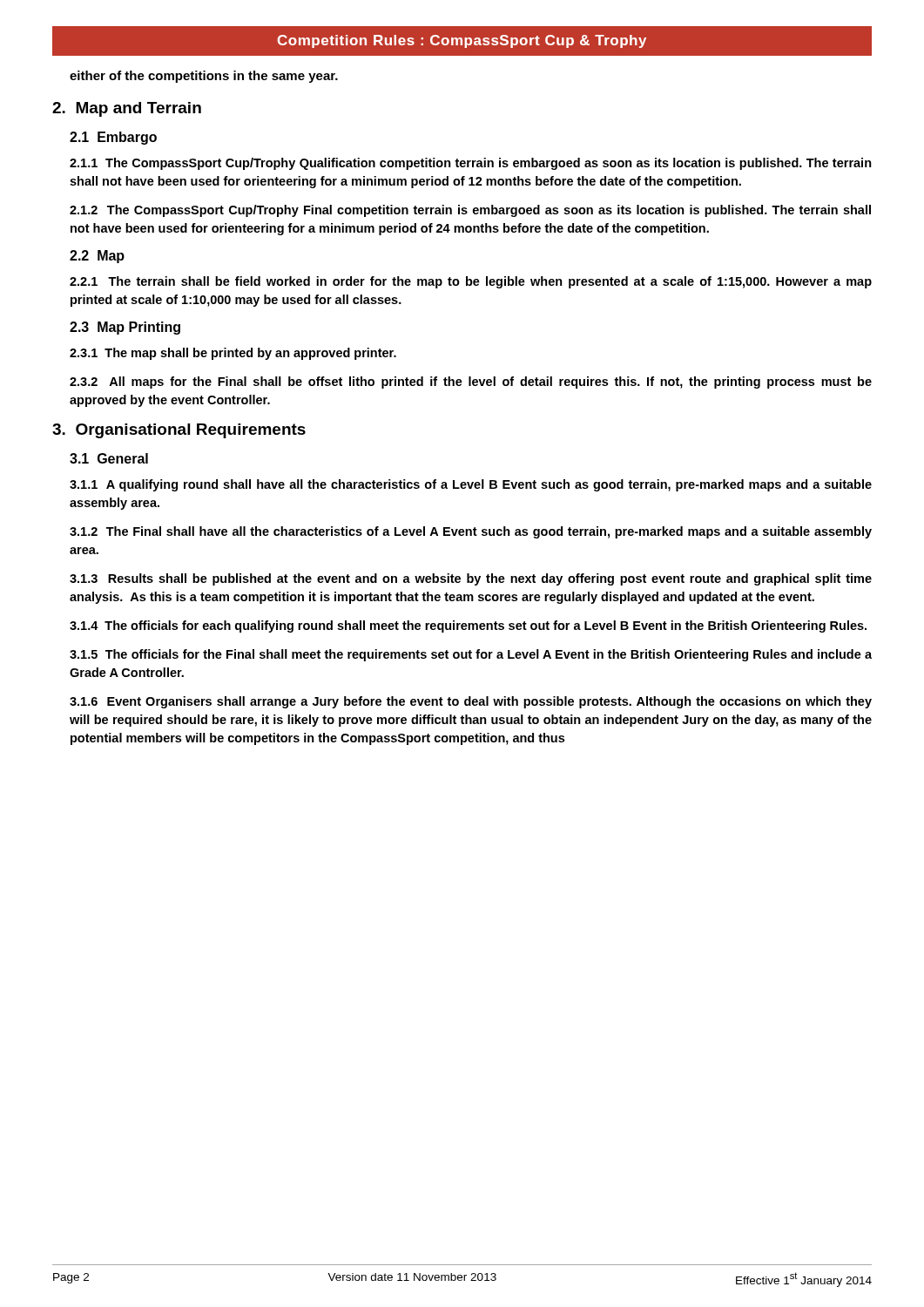Image resolution: width=924 pixels, height=1307 pixels.
Task: Where is the section header that starts "2. Map and"?
Action: 127,109
